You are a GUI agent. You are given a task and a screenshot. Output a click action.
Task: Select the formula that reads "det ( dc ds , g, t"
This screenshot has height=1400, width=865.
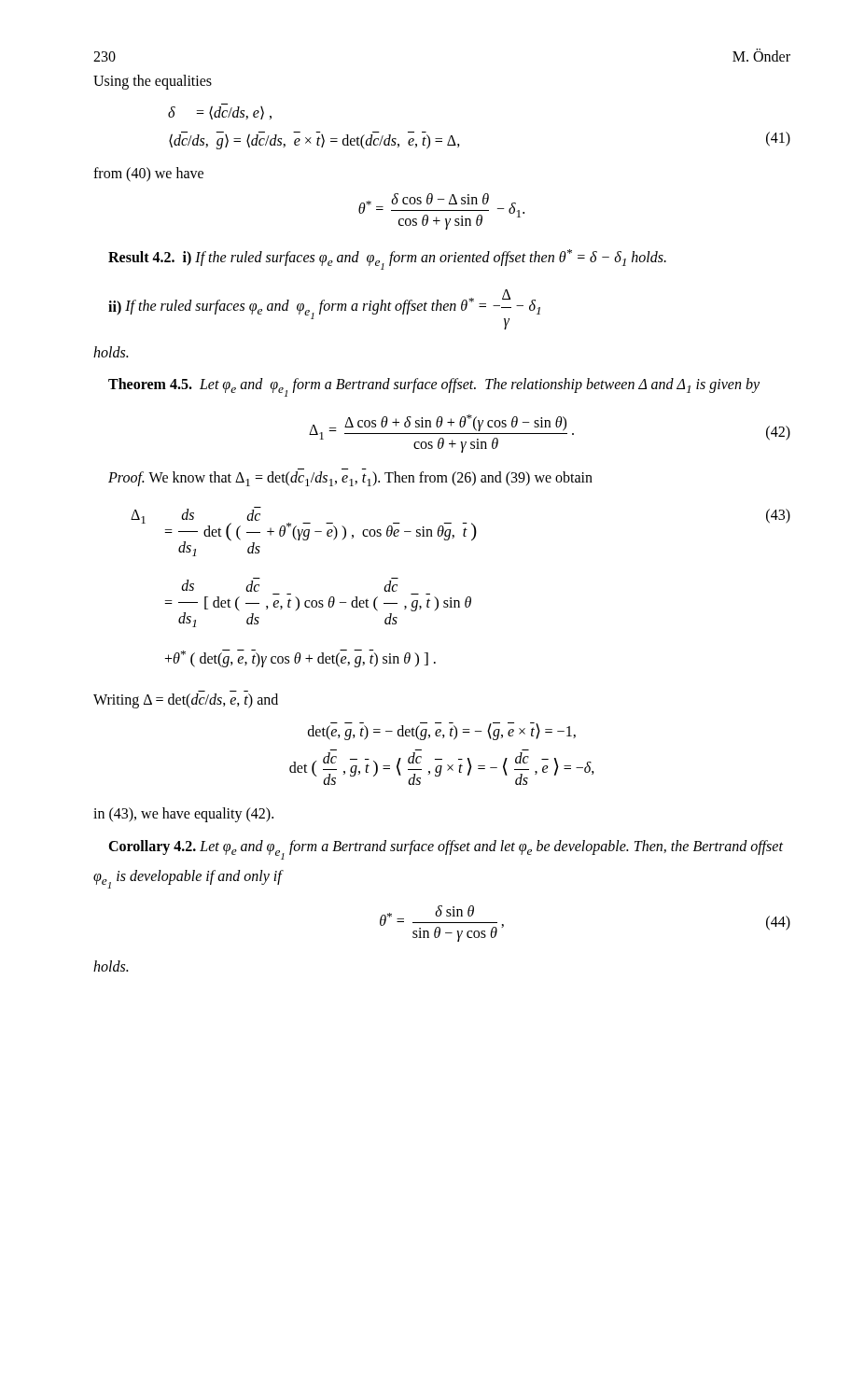[x=442, y=769]
